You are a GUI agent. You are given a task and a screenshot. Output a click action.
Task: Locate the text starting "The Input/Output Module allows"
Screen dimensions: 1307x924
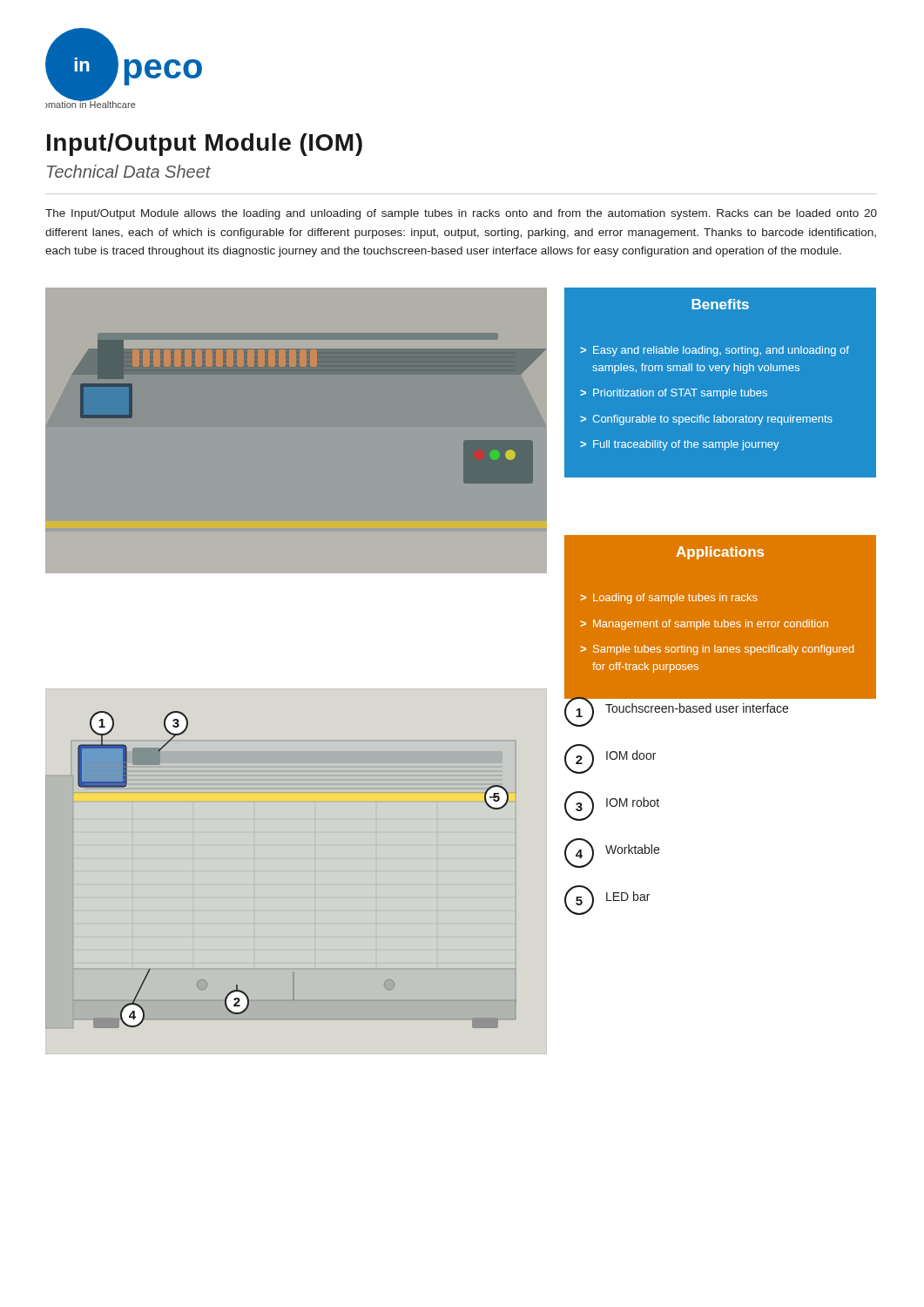click(461, 232)
